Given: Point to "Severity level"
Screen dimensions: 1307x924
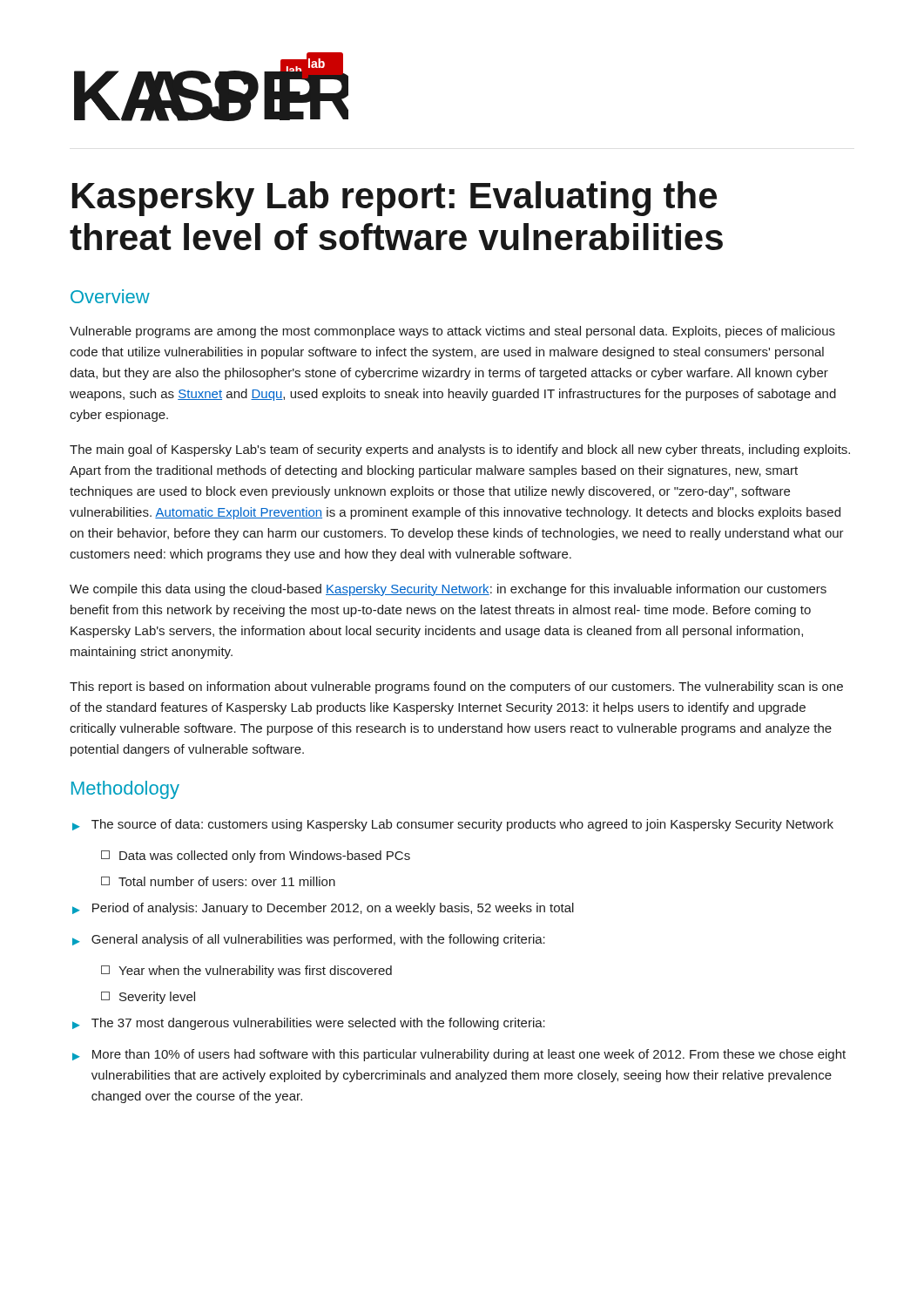Looking at the screenshot, I should point(148,998).
